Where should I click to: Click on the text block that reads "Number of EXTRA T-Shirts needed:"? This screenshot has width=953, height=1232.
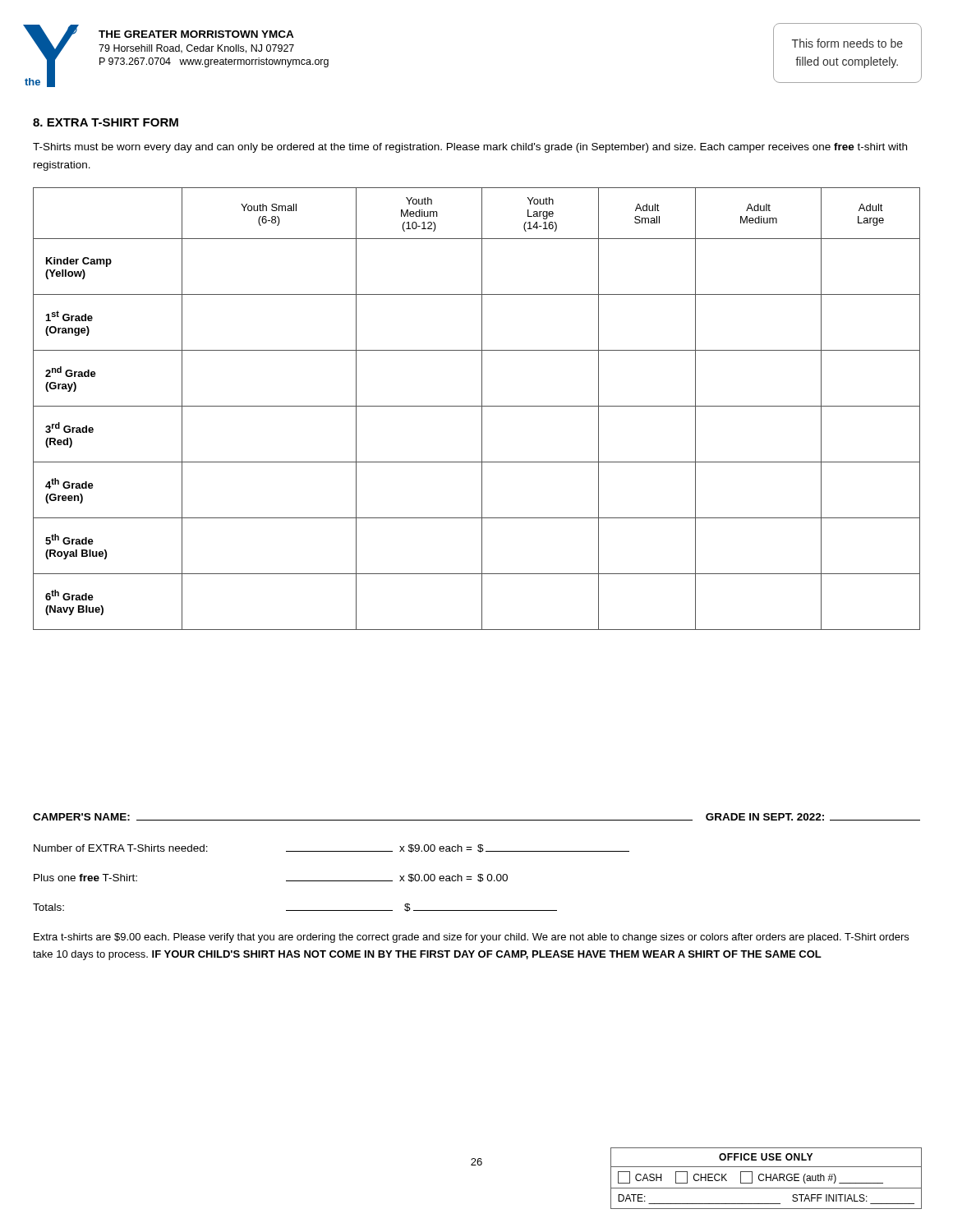pos(331,845)
